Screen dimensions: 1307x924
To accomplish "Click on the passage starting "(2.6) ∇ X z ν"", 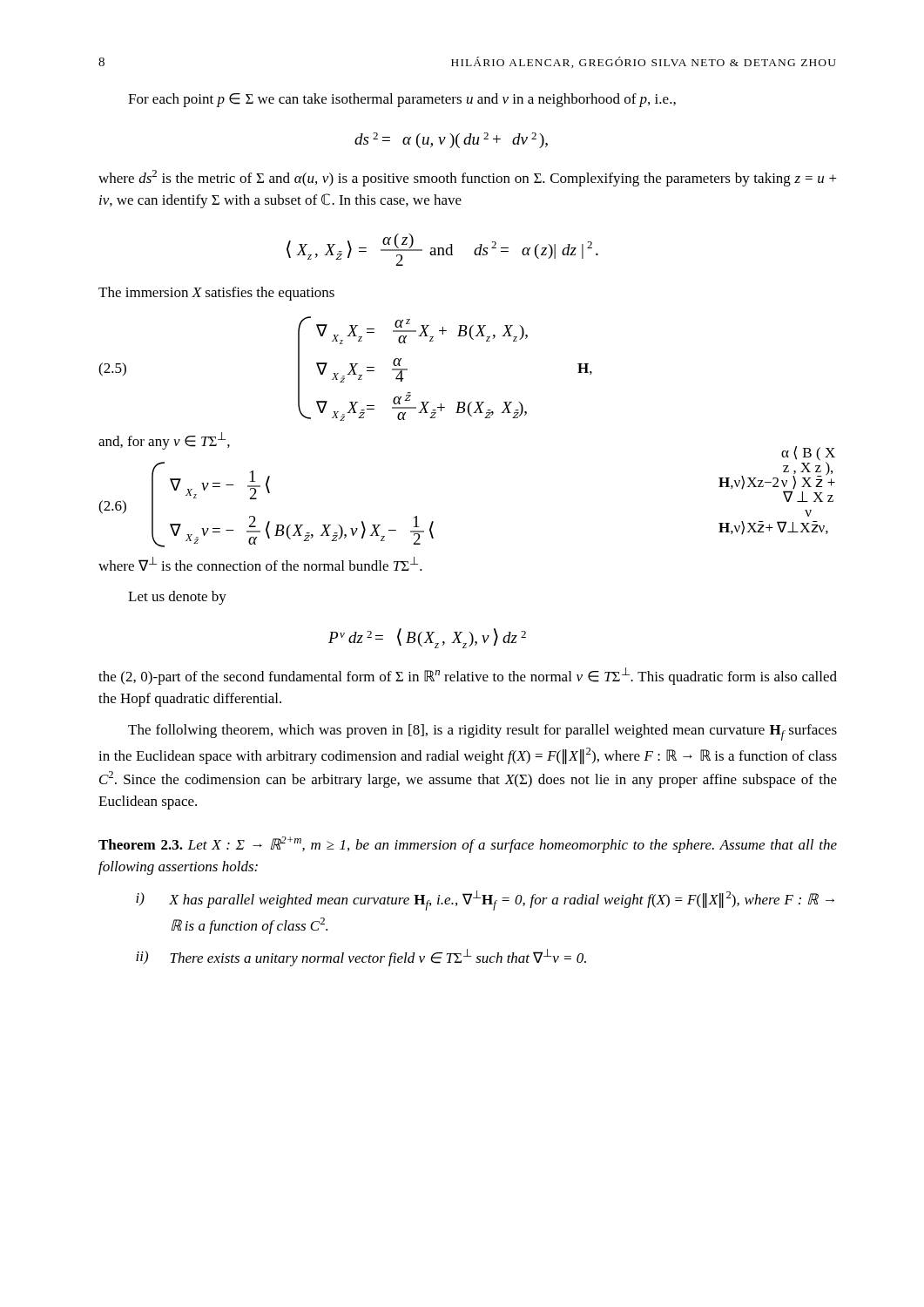I will tap(468, 505).
